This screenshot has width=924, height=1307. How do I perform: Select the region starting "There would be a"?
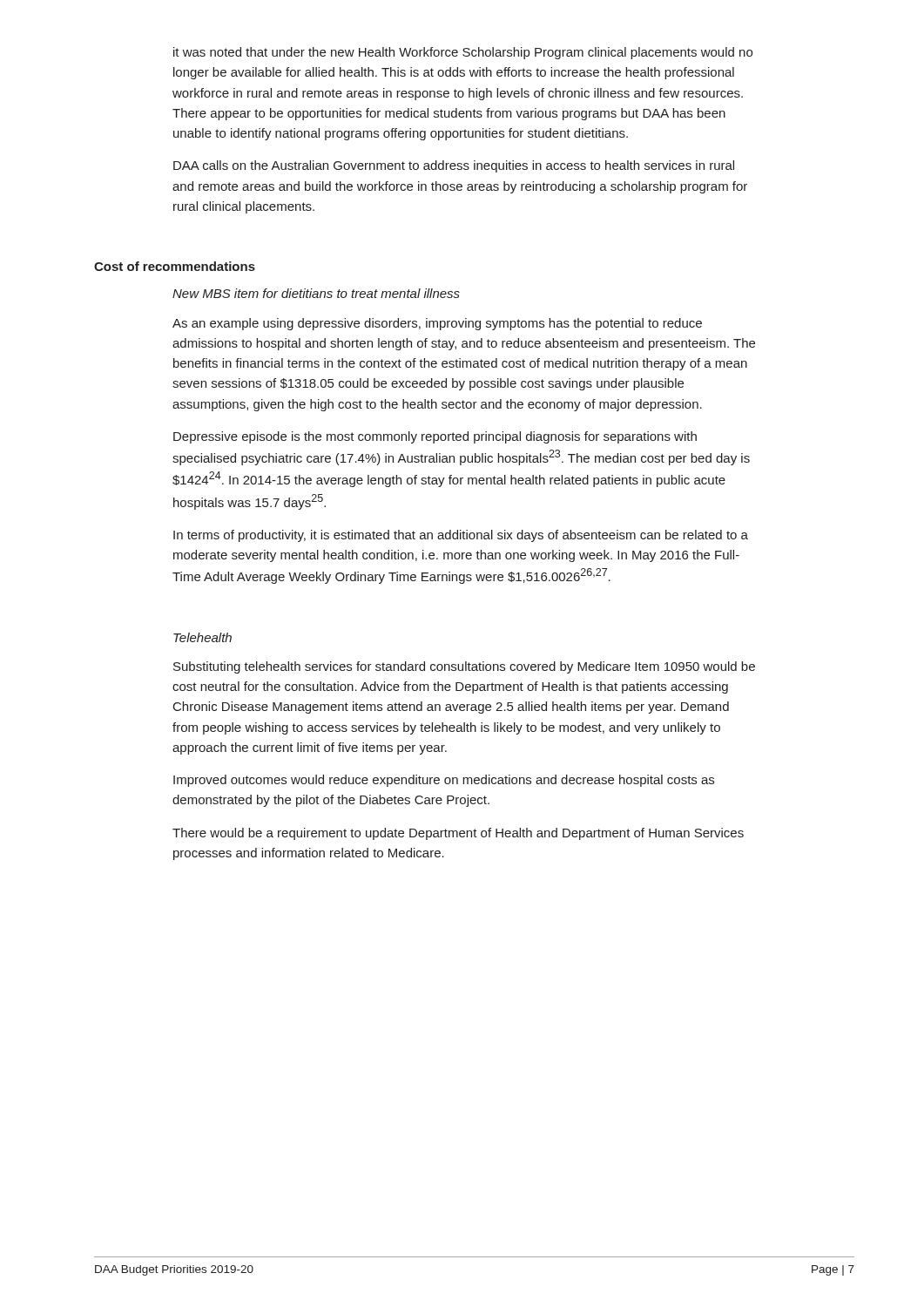[x=464, y=842]
